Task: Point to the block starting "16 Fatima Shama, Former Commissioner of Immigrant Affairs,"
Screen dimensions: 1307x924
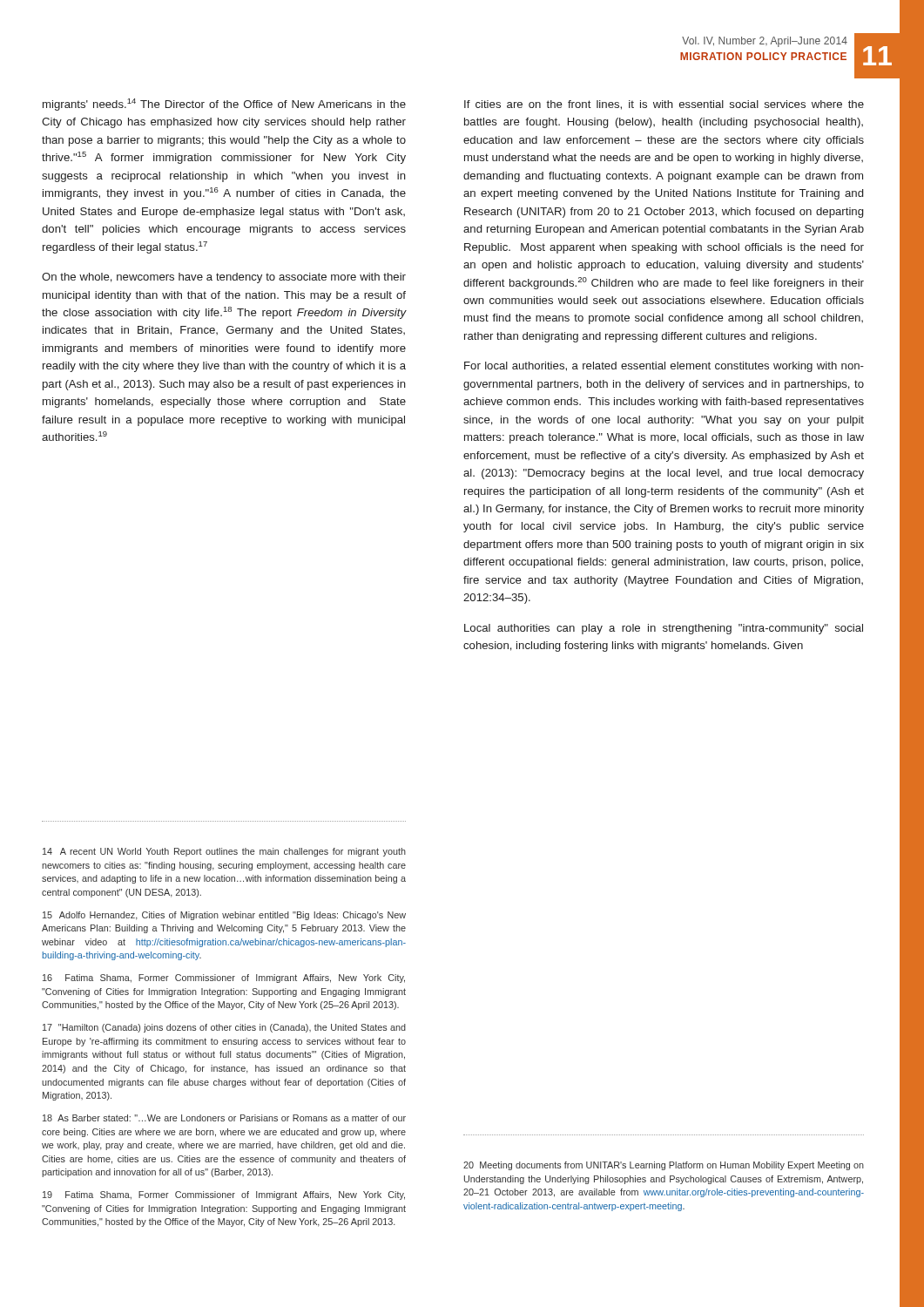Action: click(224, 991)
